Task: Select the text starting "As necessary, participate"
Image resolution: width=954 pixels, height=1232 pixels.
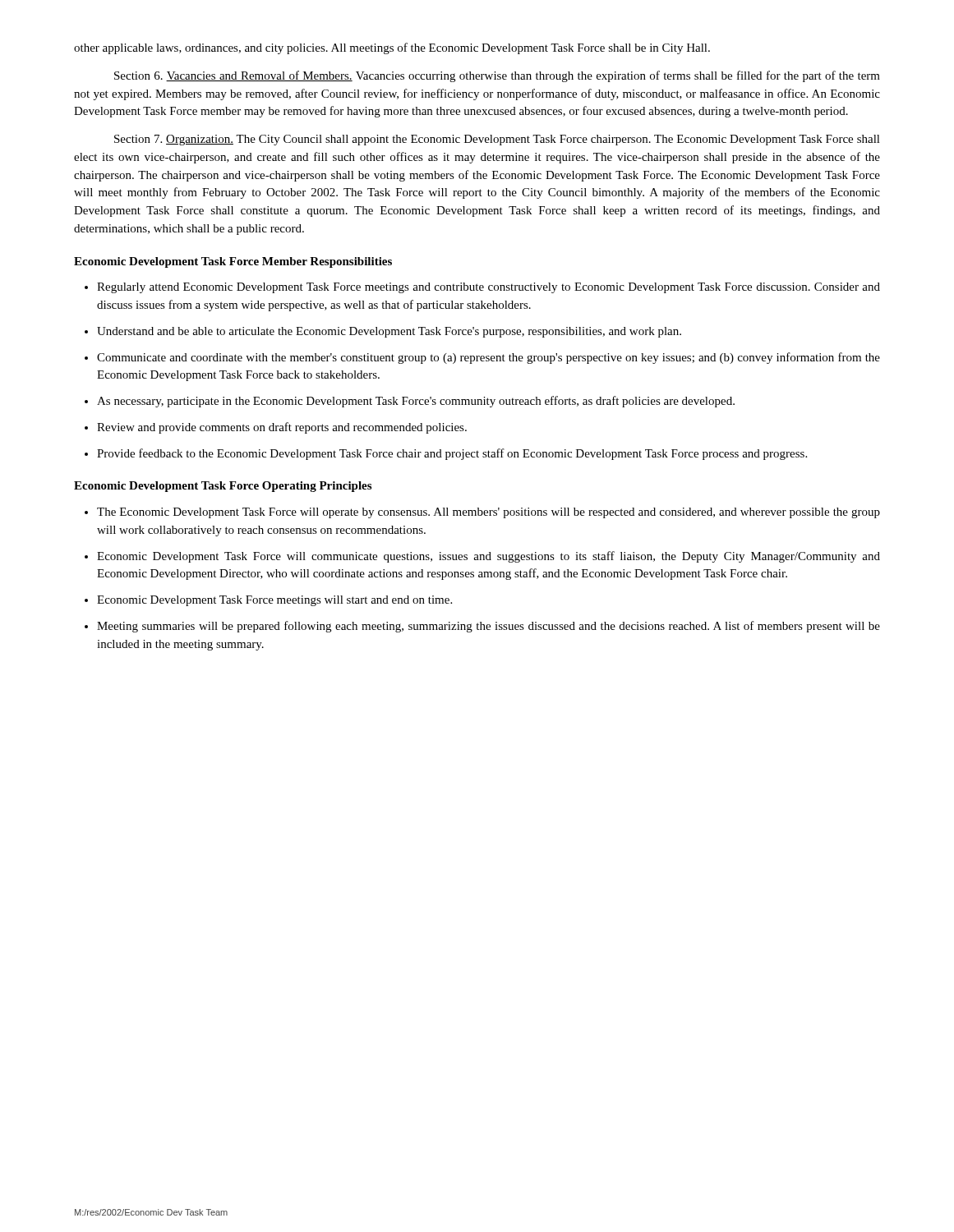Action: point(488,402)
